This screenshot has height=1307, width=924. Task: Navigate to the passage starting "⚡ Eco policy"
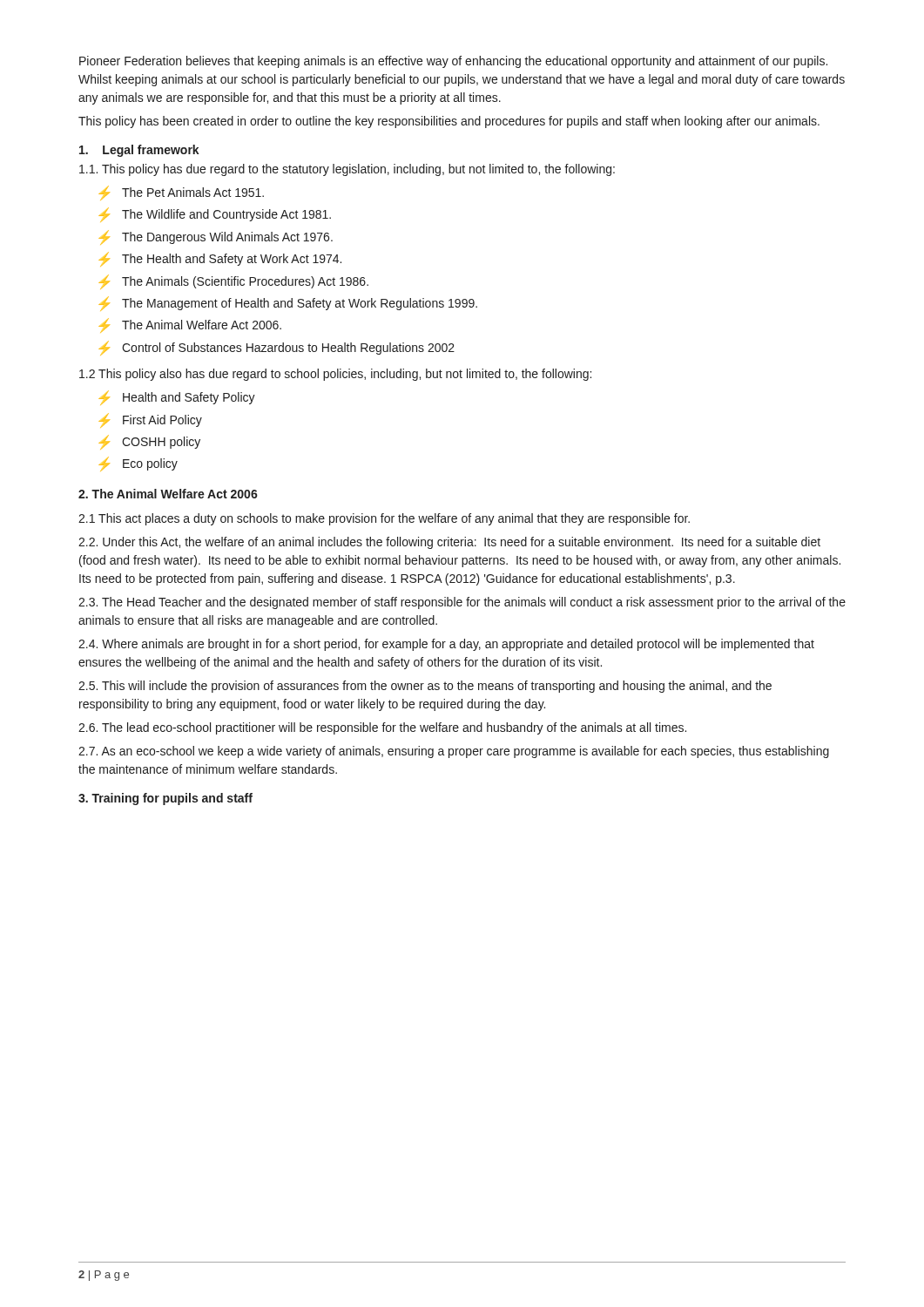(x=137, y=465)
